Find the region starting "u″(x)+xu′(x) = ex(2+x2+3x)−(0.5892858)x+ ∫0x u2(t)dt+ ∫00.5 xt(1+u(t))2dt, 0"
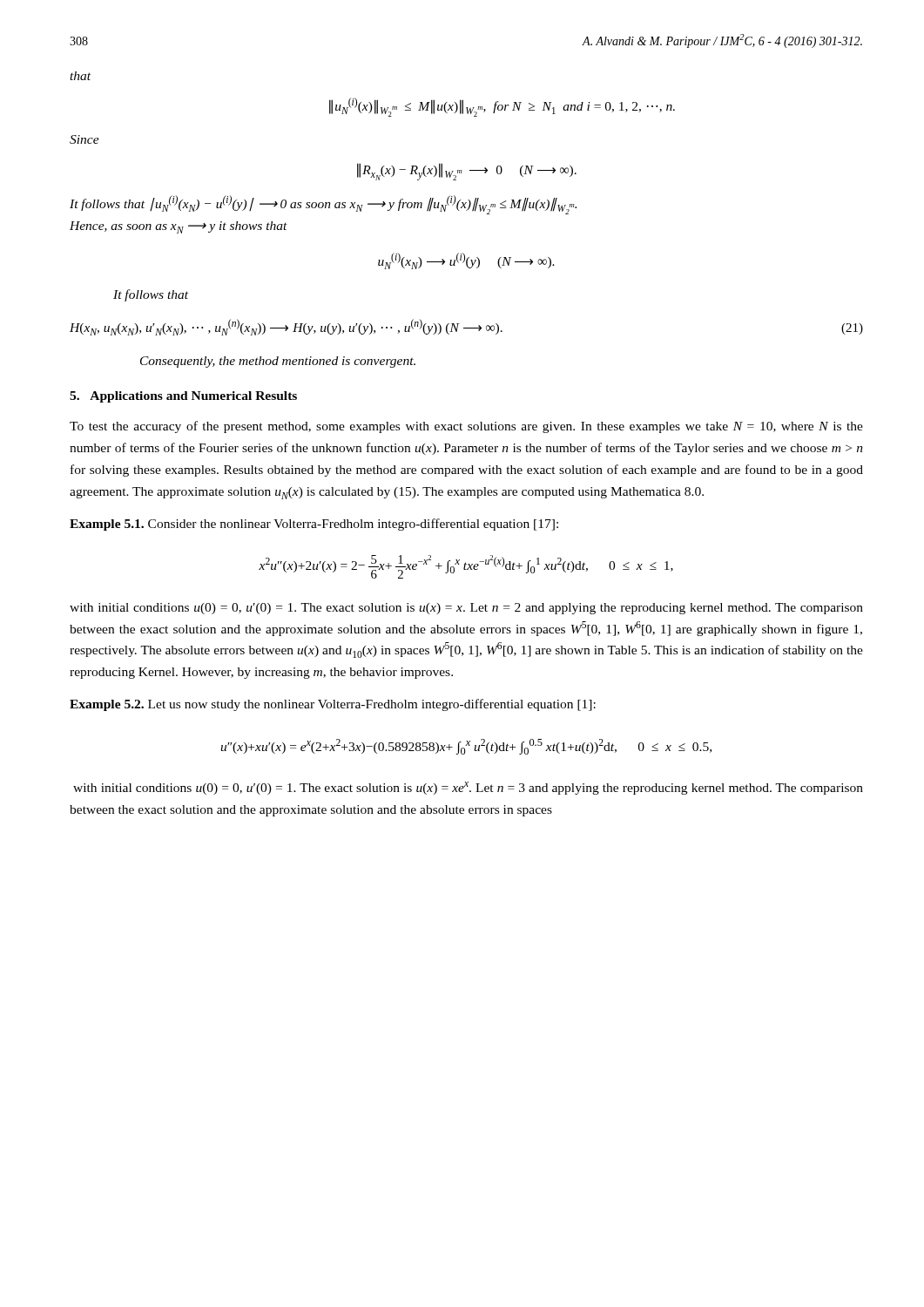The image size is (924, 1307). (x=466, y=746)
